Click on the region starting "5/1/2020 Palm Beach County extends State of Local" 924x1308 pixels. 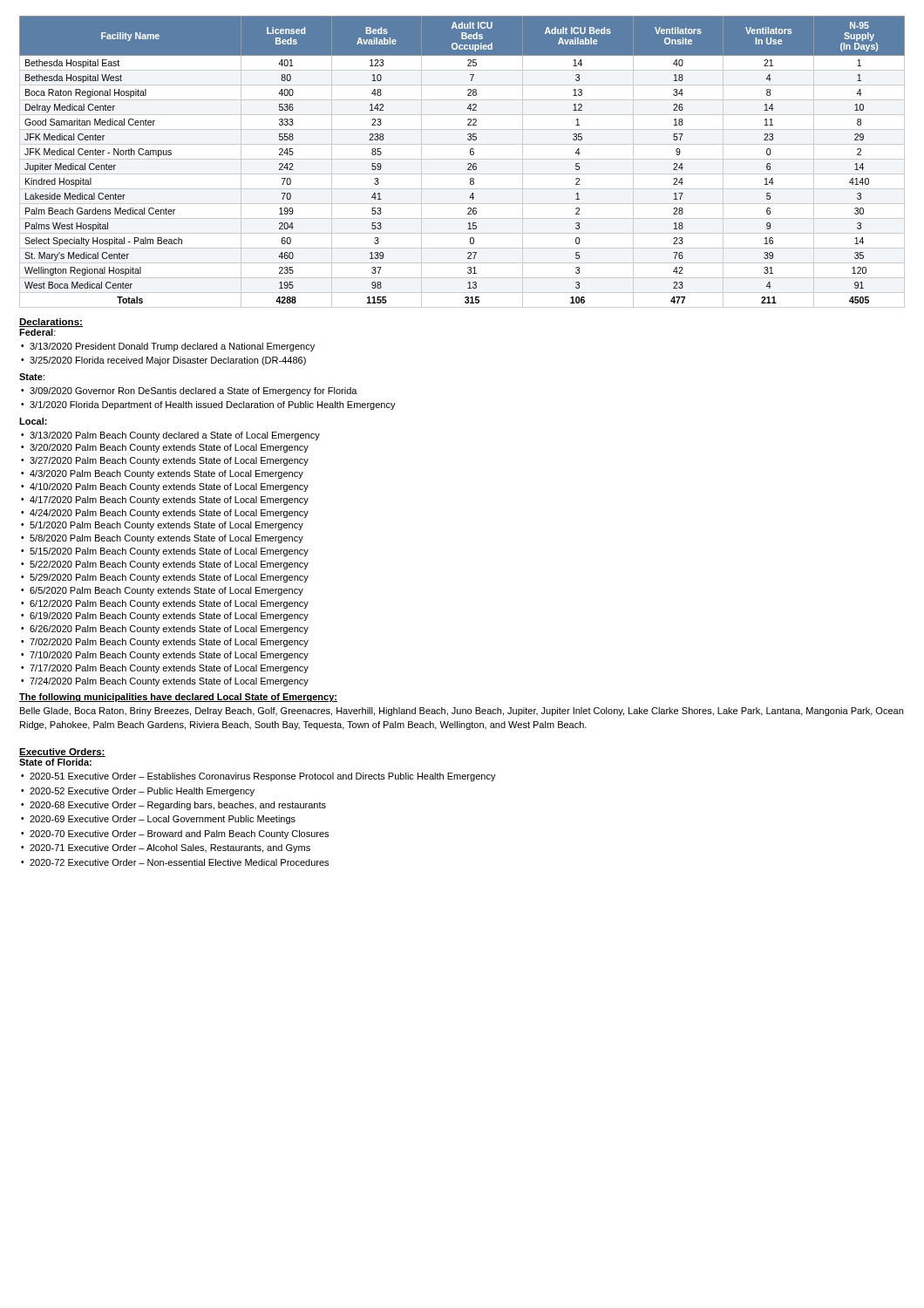(x=166, y=525)
